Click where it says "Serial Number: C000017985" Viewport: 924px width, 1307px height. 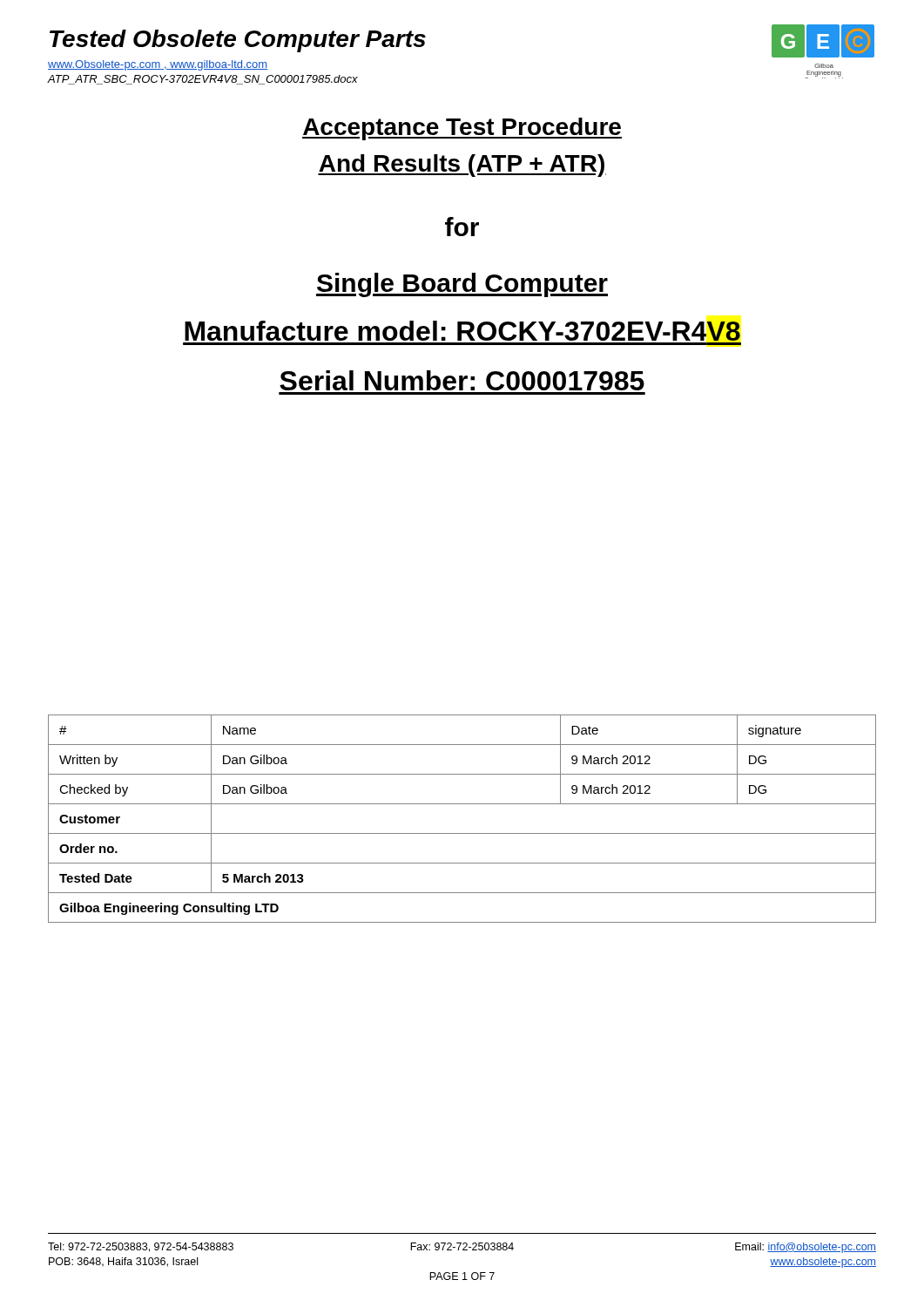click(x=462, y=381)
